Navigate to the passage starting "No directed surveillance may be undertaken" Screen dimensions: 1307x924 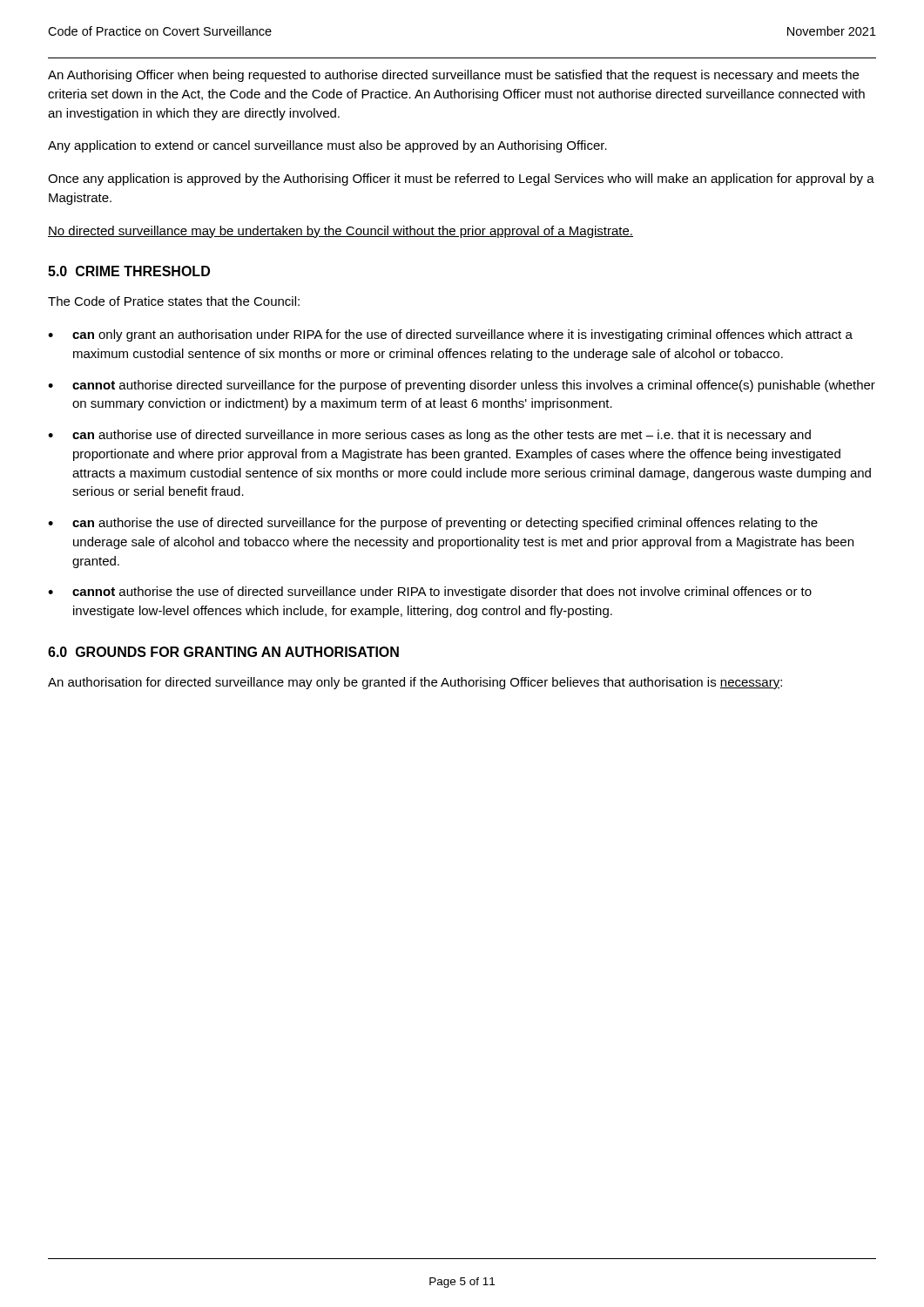340,230
